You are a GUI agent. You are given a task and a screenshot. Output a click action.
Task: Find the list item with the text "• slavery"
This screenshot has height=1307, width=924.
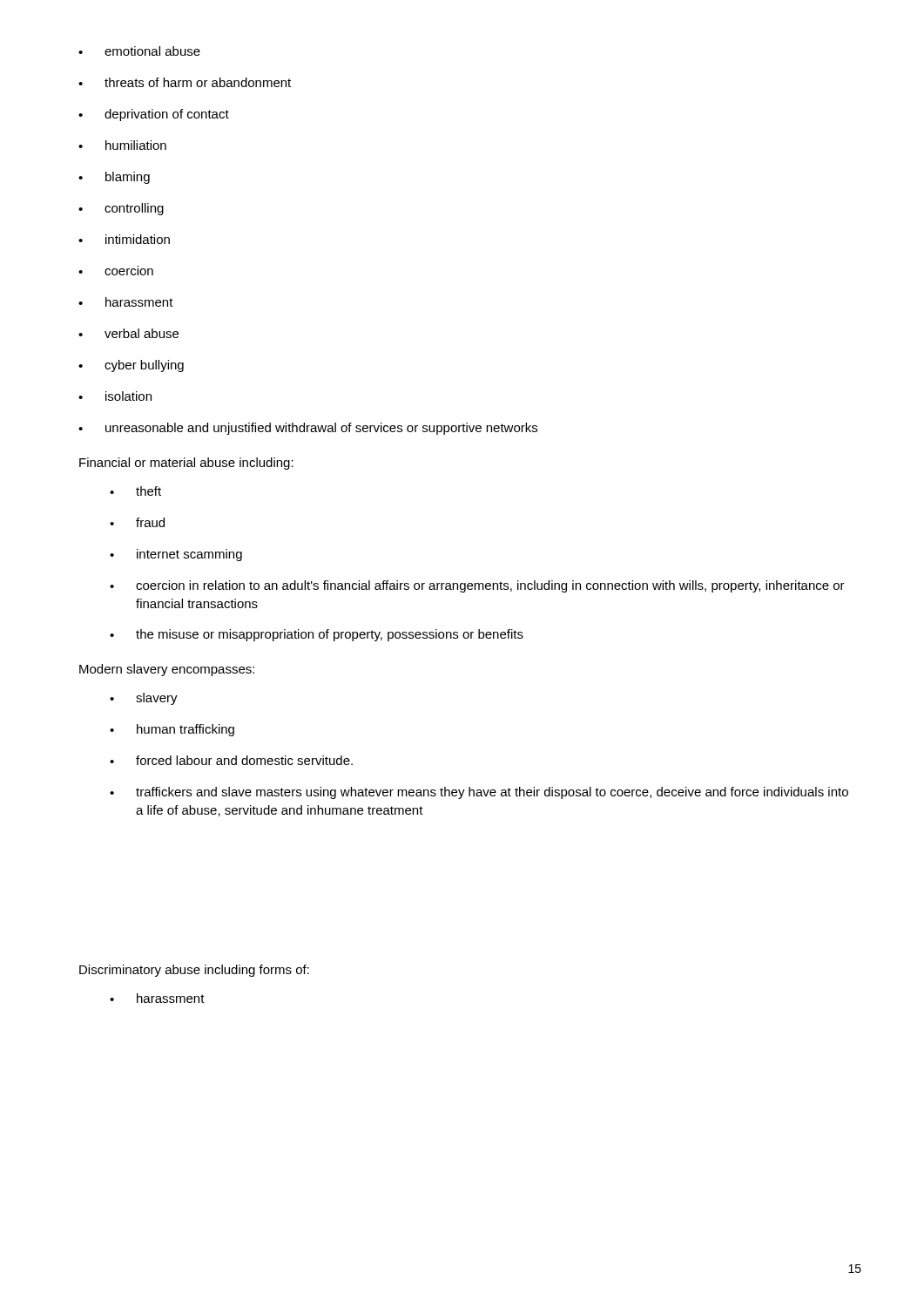[144, 699]
